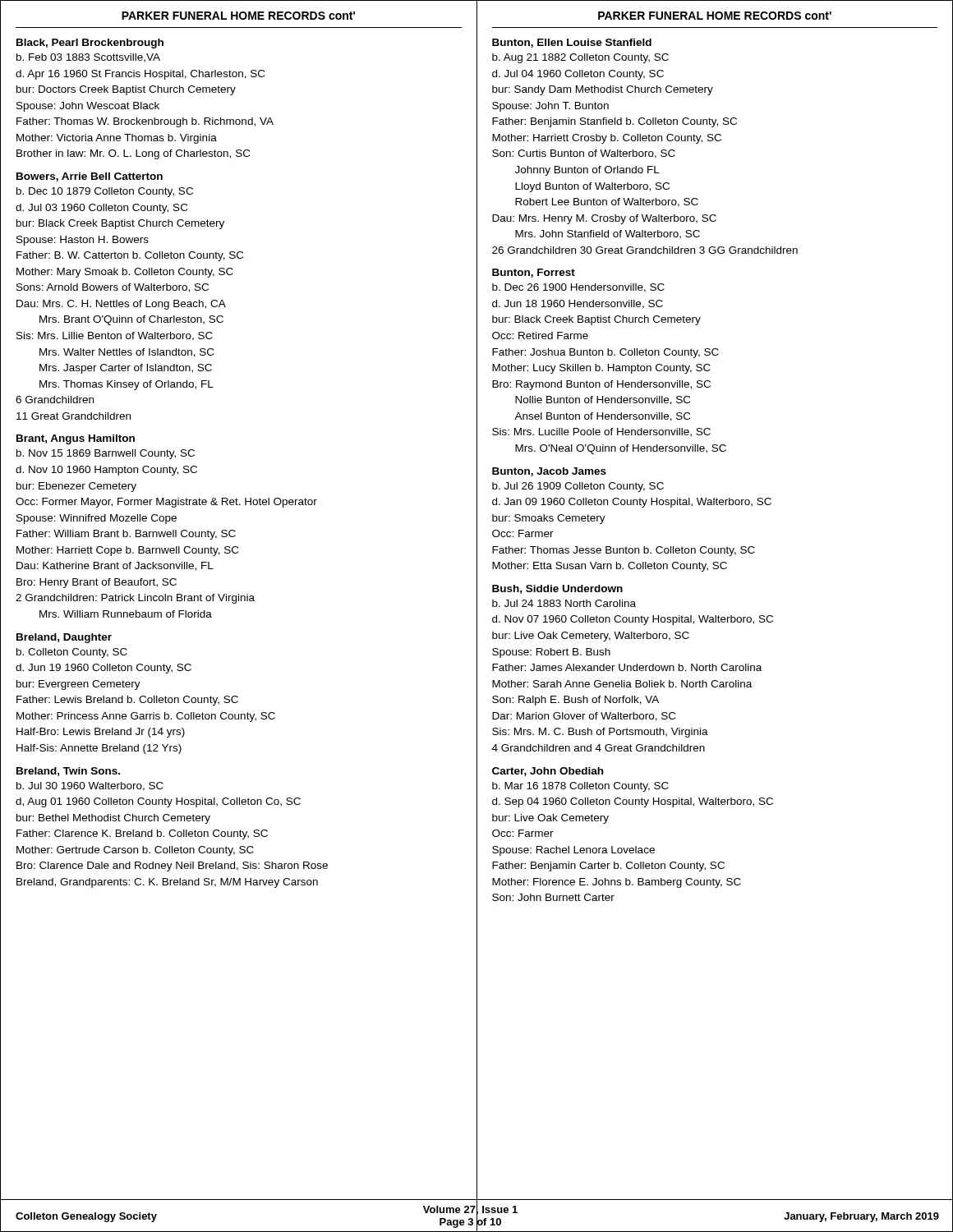This screenshot has width=953, height=1232.
Task: Navigate to the element starting "b. Colleton County, SC d."
Action: (146, 700)
